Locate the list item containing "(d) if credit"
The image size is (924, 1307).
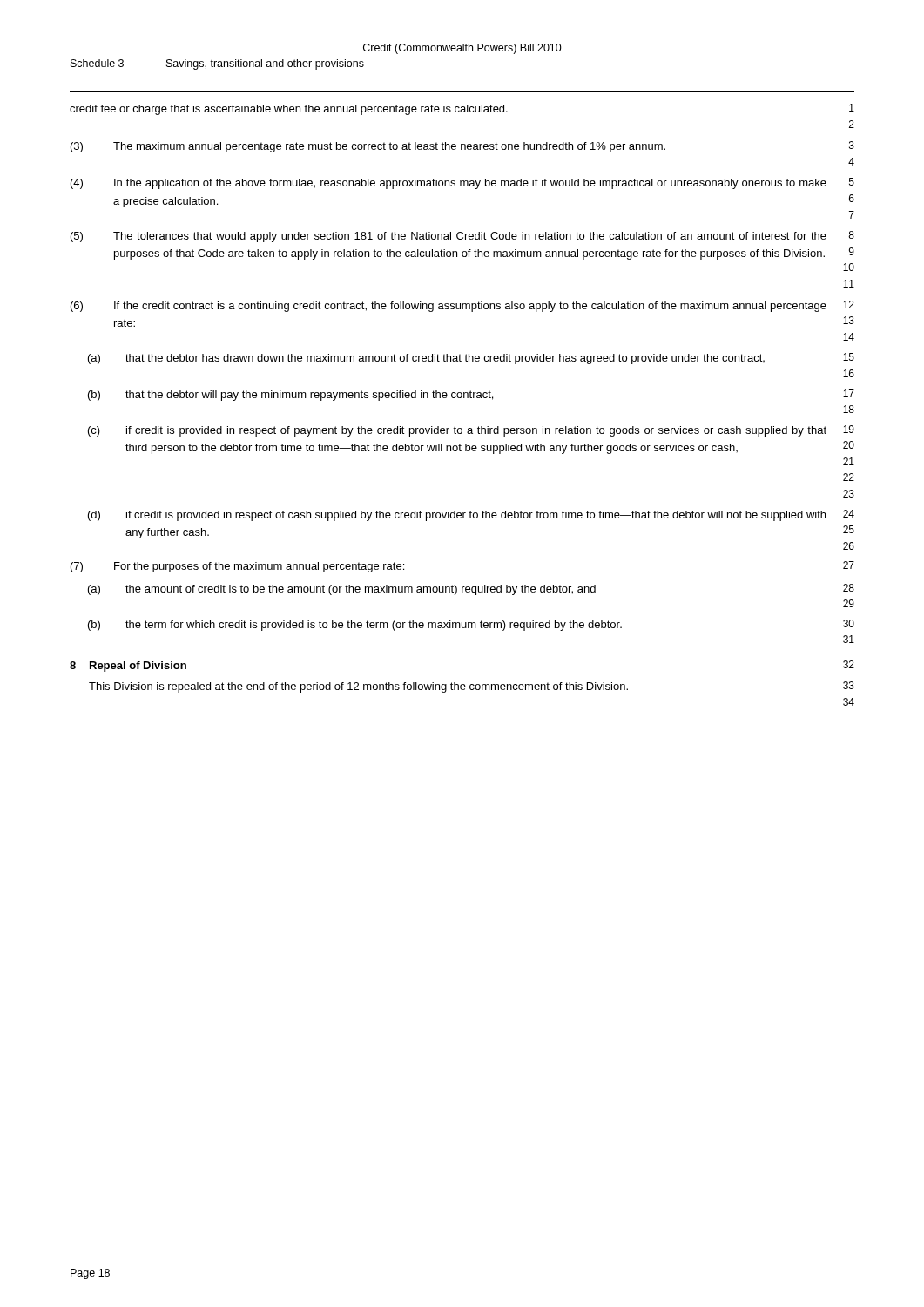pyautogui.click(x=471, y=515)
